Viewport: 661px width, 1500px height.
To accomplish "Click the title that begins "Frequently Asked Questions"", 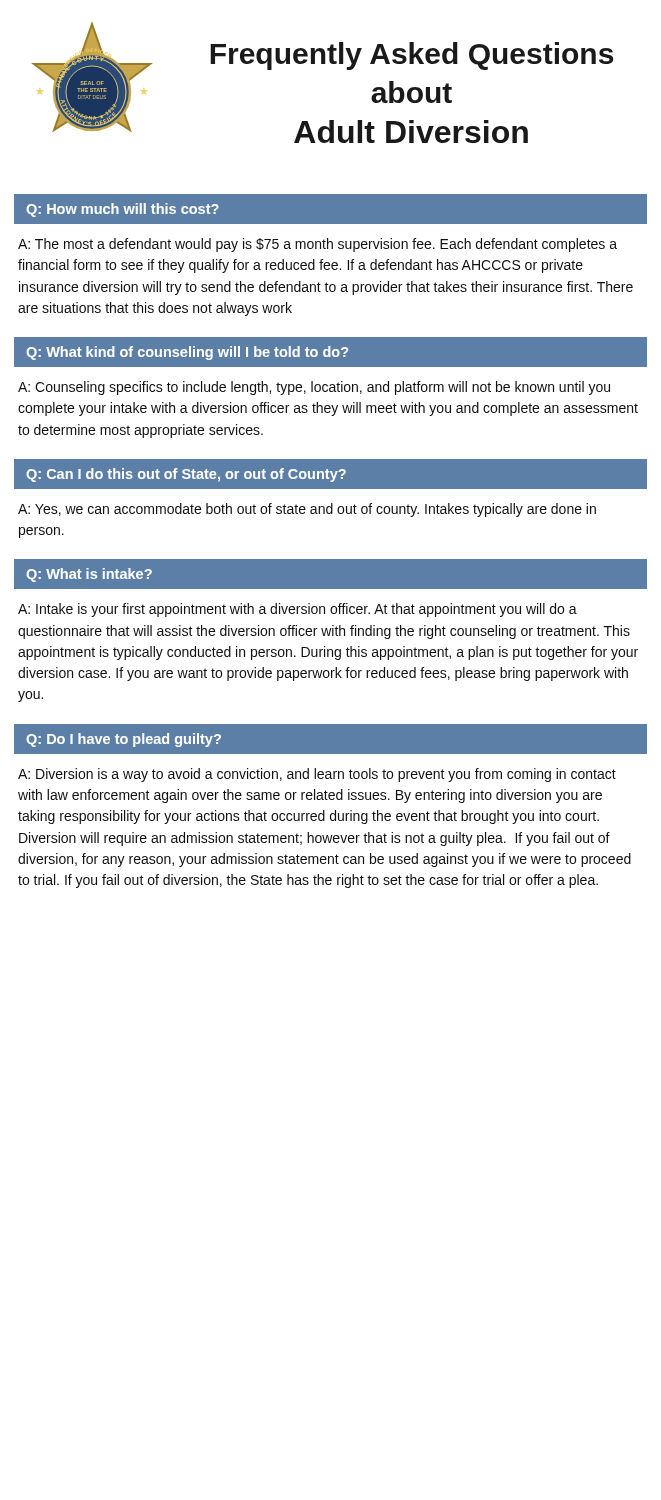I will [411, 94].
